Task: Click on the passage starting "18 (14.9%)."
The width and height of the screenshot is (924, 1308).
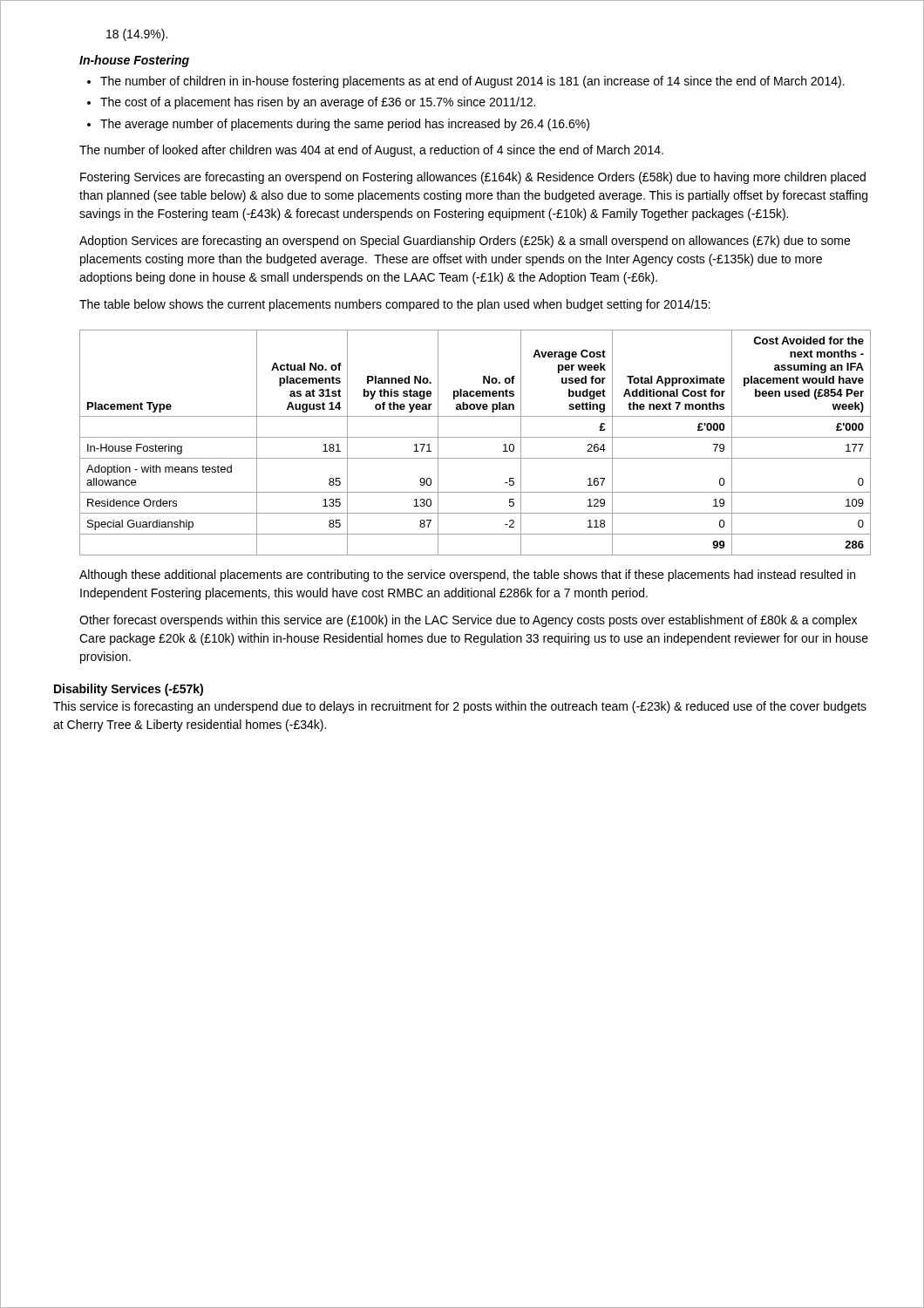Action: (x=137, y=34)
